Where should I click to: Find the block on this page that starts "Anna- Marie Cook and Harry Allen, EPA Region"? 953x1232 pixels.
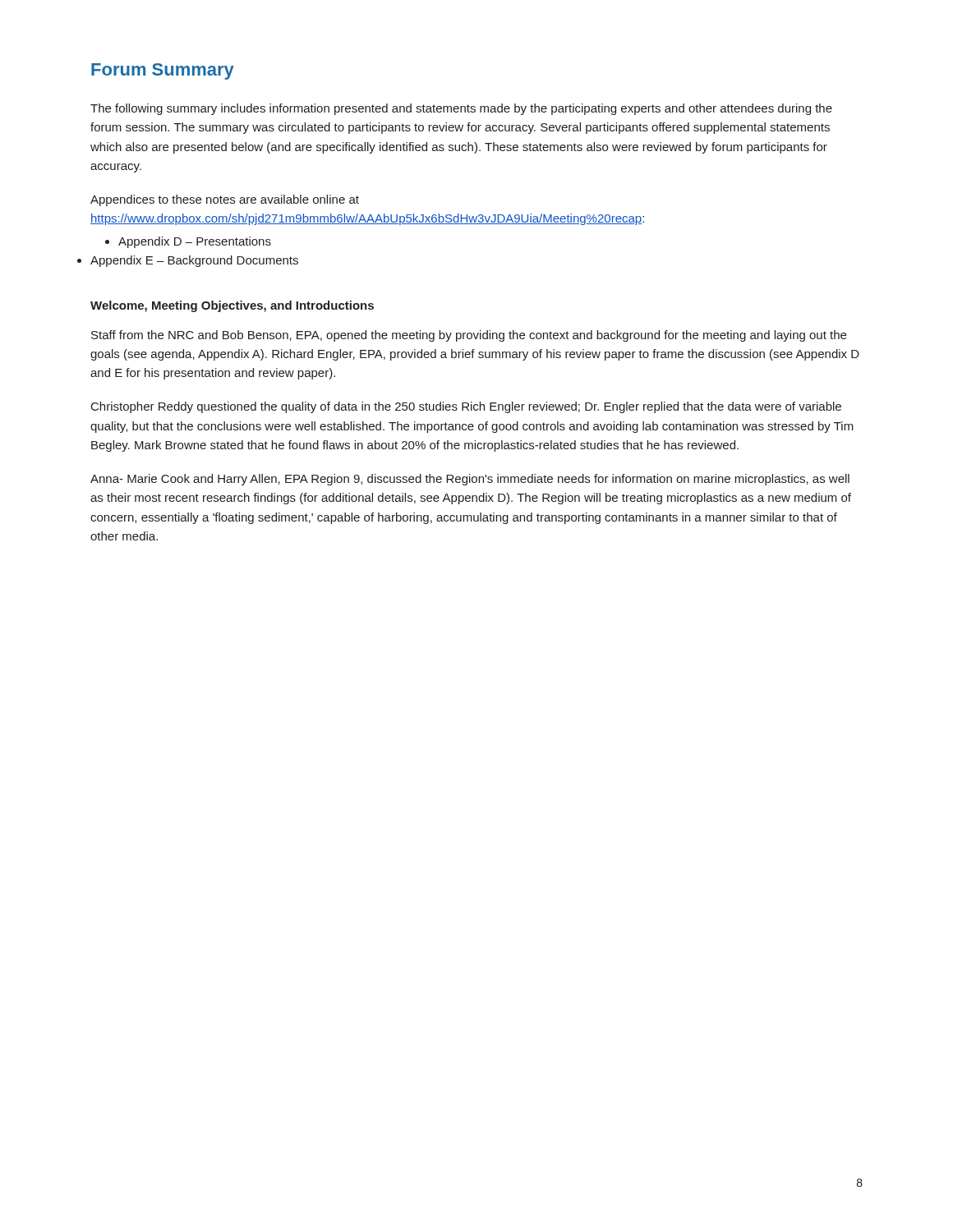tap(476, 507)
